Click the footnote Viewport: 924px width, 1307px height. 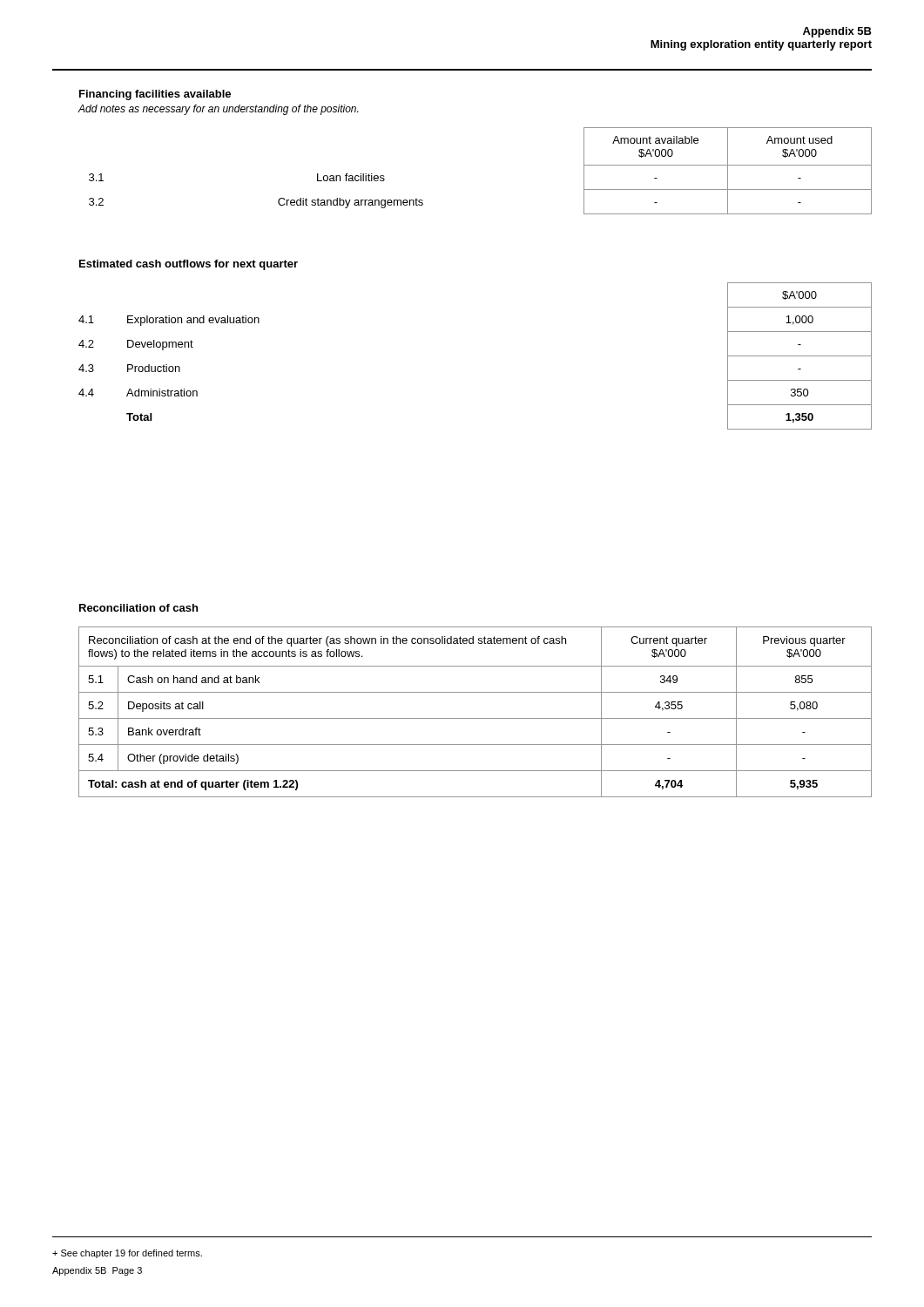[x=128, y=1253]
